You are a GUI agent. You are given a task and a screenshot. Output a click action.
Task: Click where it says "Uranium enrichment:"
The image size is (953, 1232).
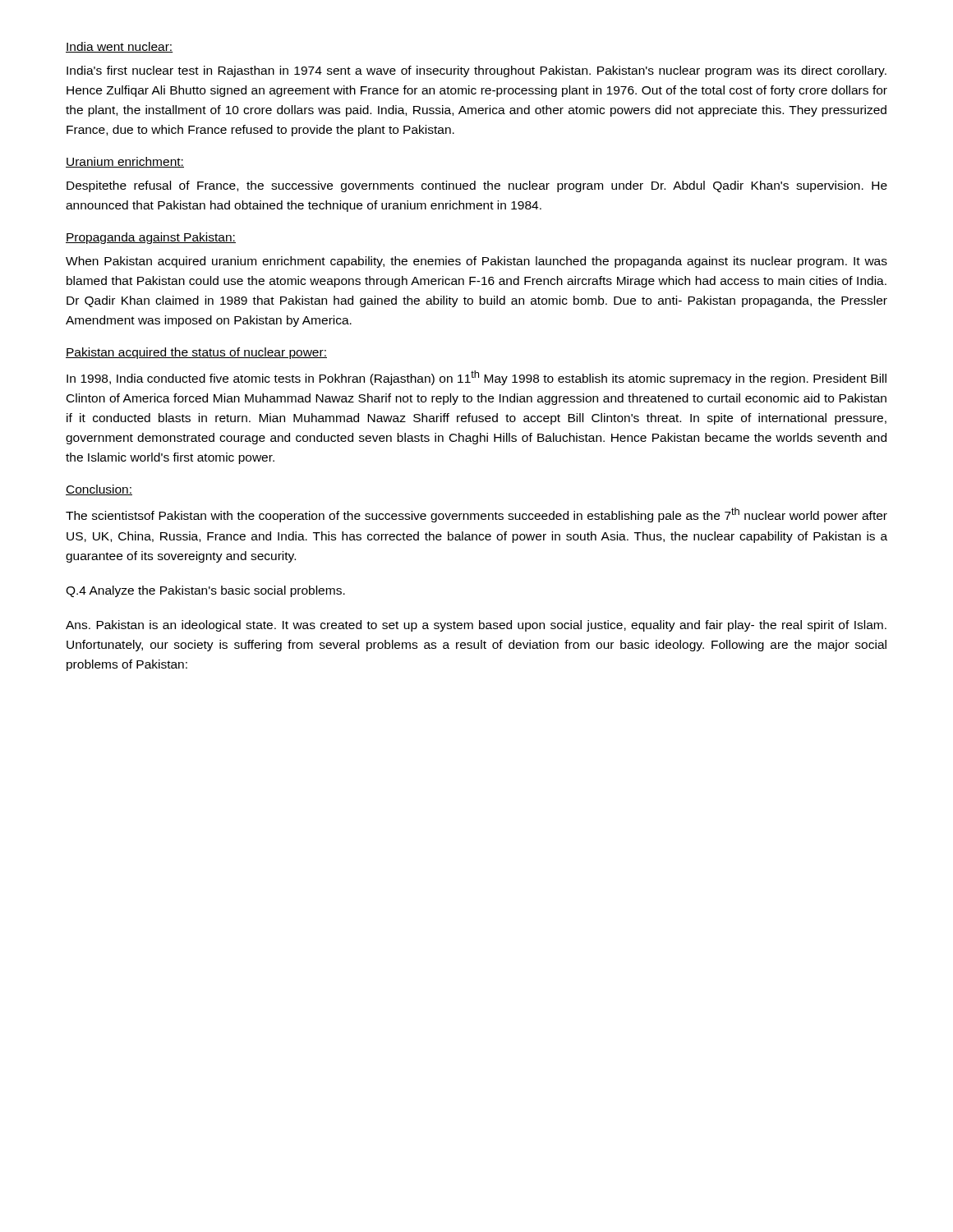125,162
